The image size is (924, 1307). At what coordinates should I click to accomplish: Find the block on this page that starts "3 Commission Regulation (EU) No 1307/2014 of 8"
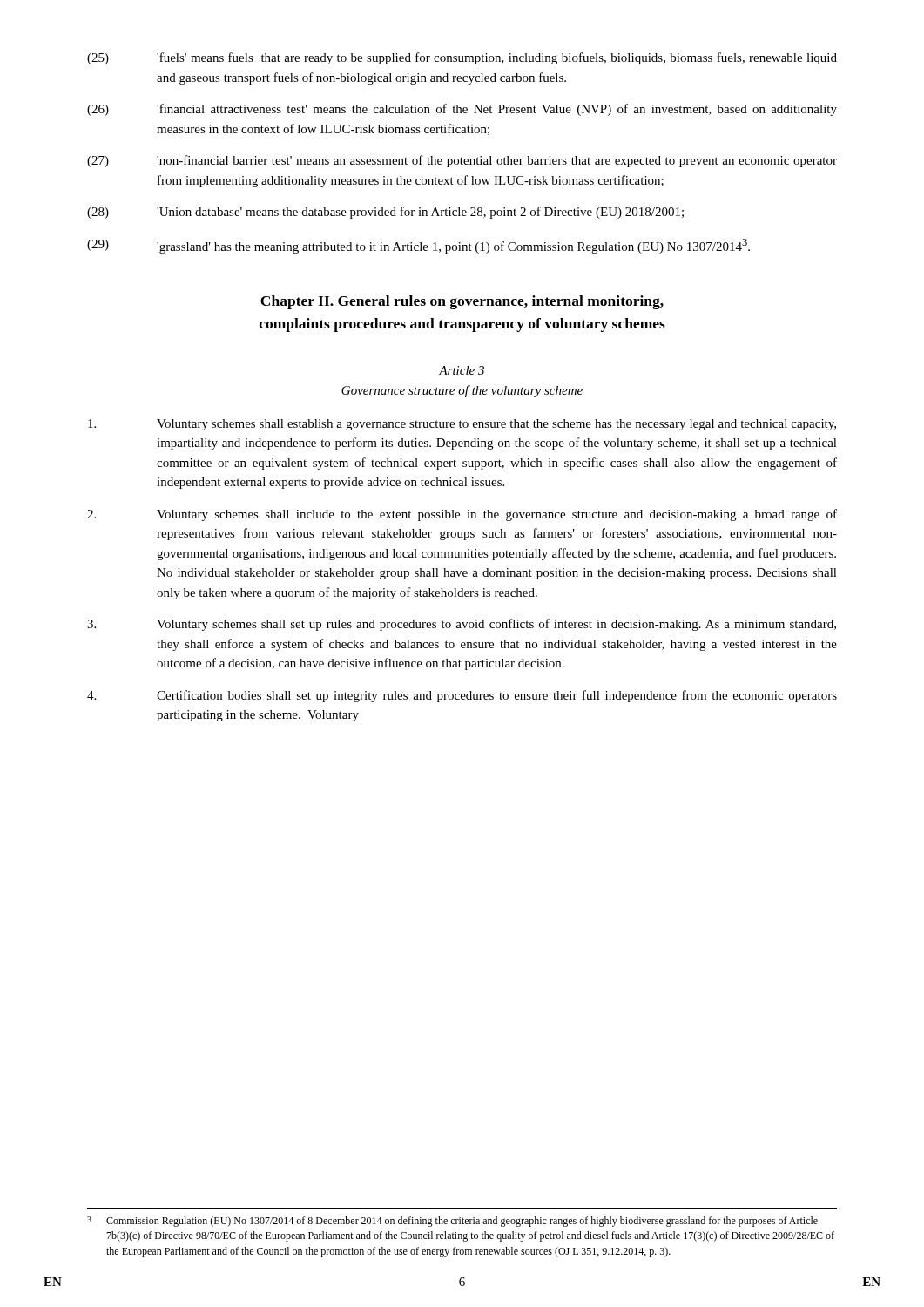(462, 1236)
